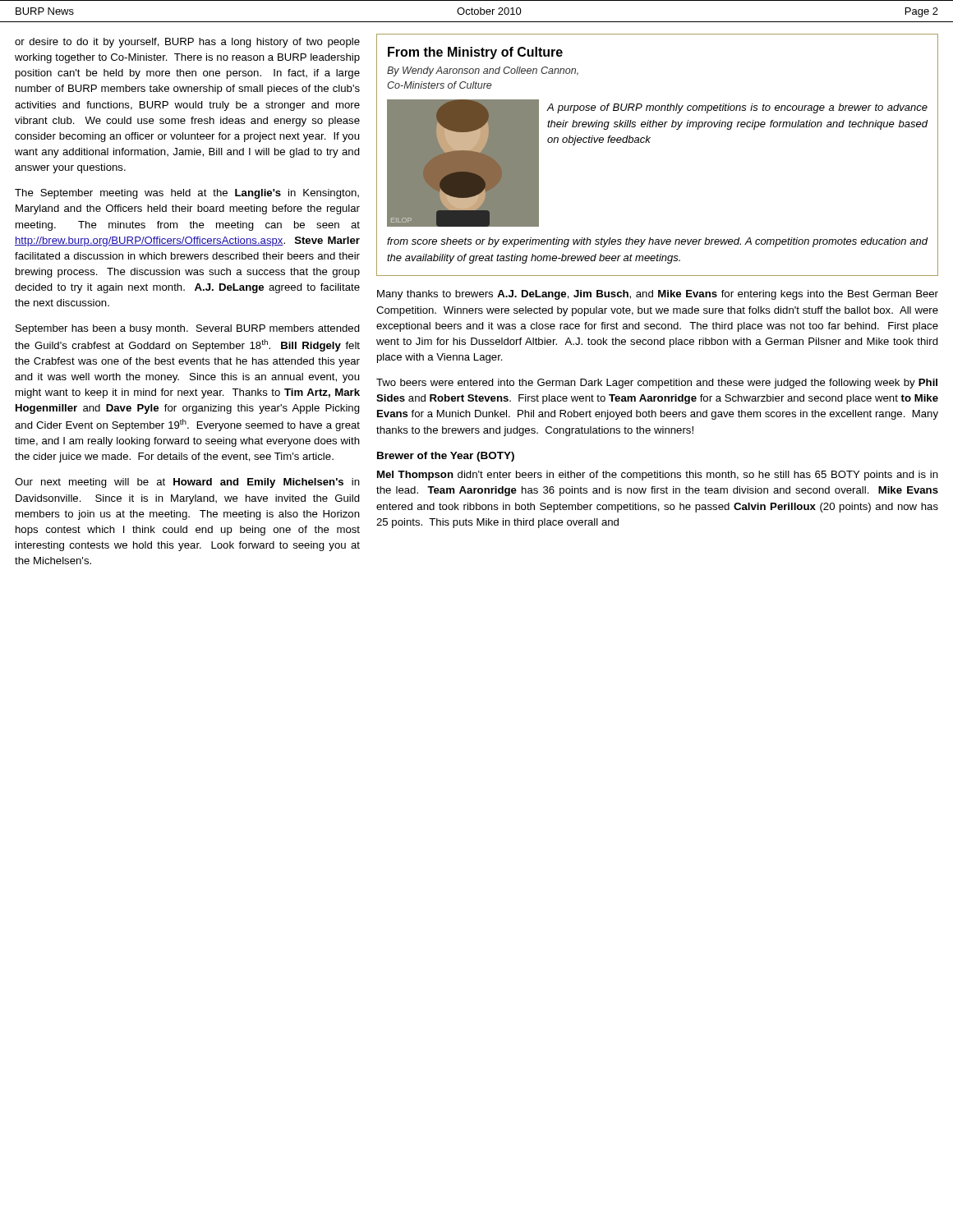Screen dimensions: 1232x953
Task: Find the region starting "Many thanks to"
Action: (x=657, y=325)
